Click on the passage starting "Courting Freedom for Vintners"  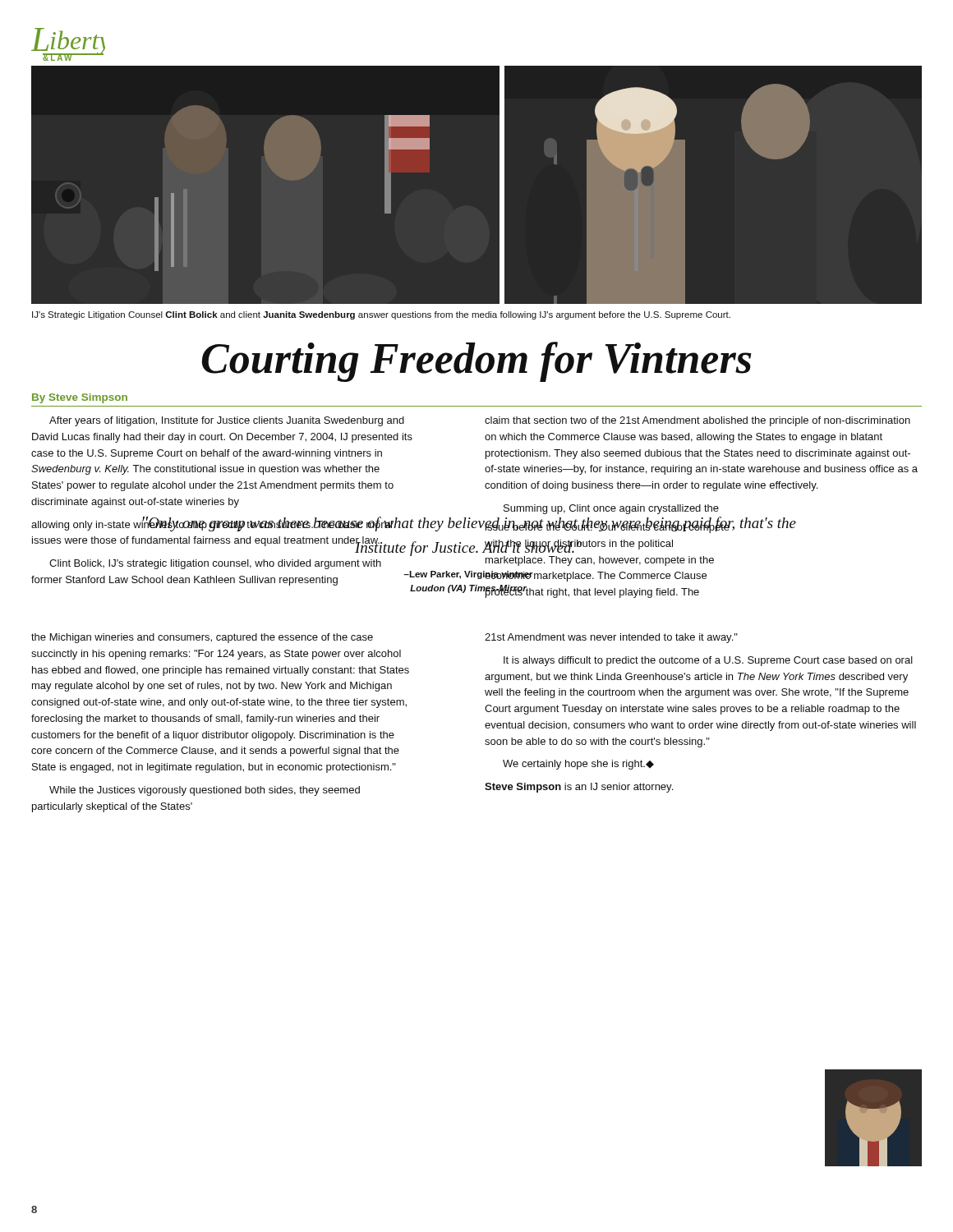pos(476,359)
